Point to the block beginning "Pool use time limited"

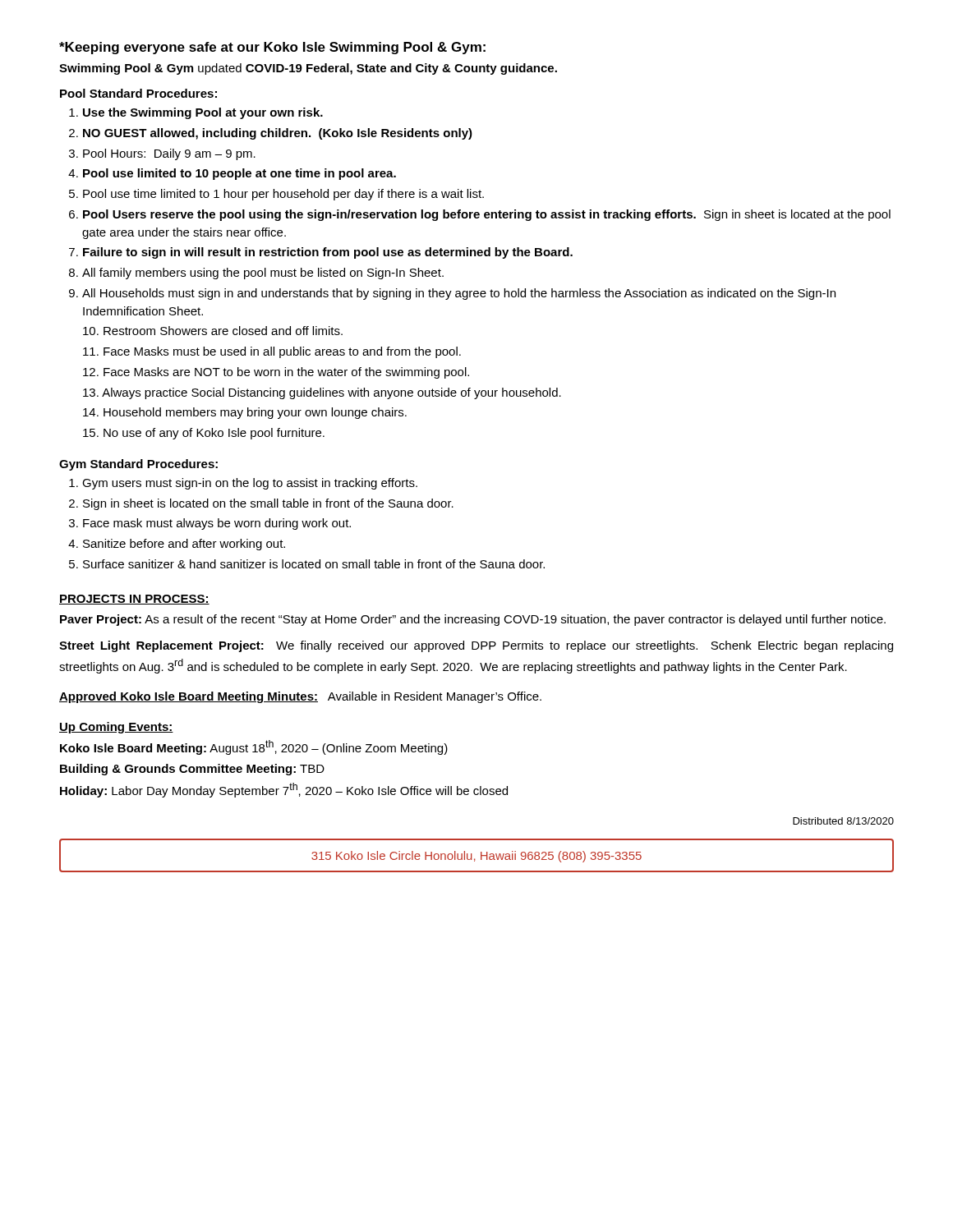[284, 193]
